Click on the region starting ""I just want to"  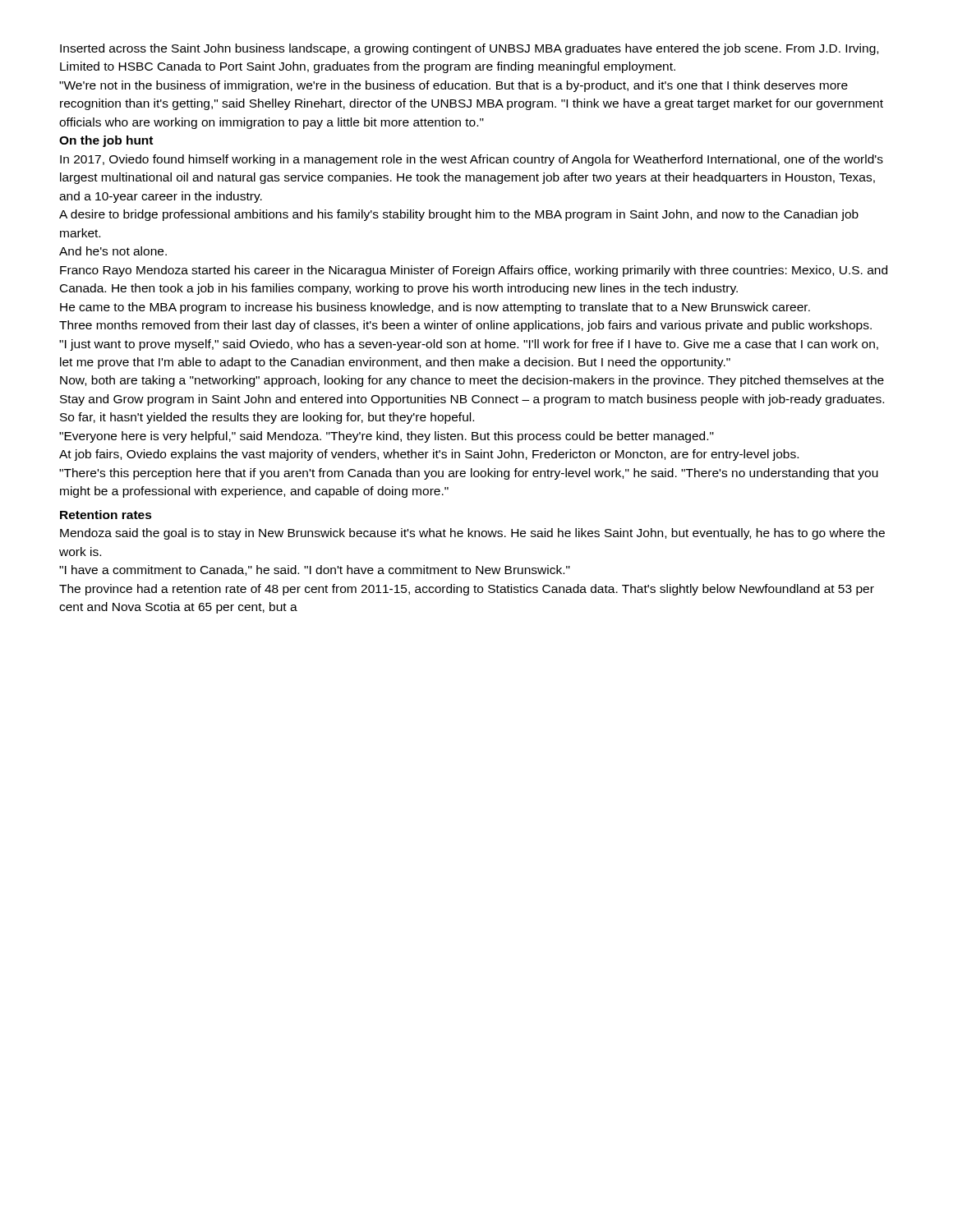click(476, 353)
